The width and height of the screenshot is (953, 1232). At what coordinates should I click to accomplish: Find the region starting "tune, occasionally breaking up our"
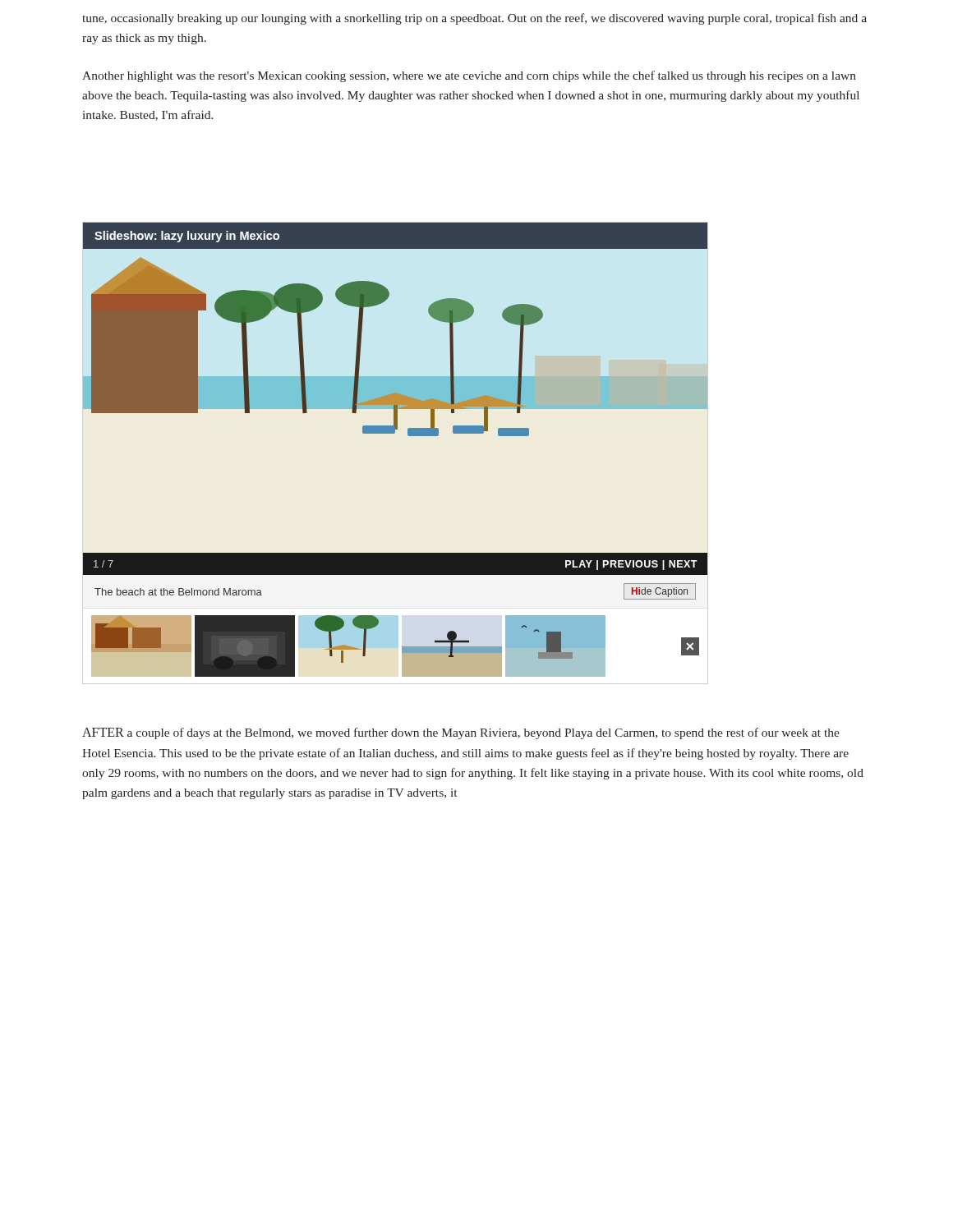[474, 28]
